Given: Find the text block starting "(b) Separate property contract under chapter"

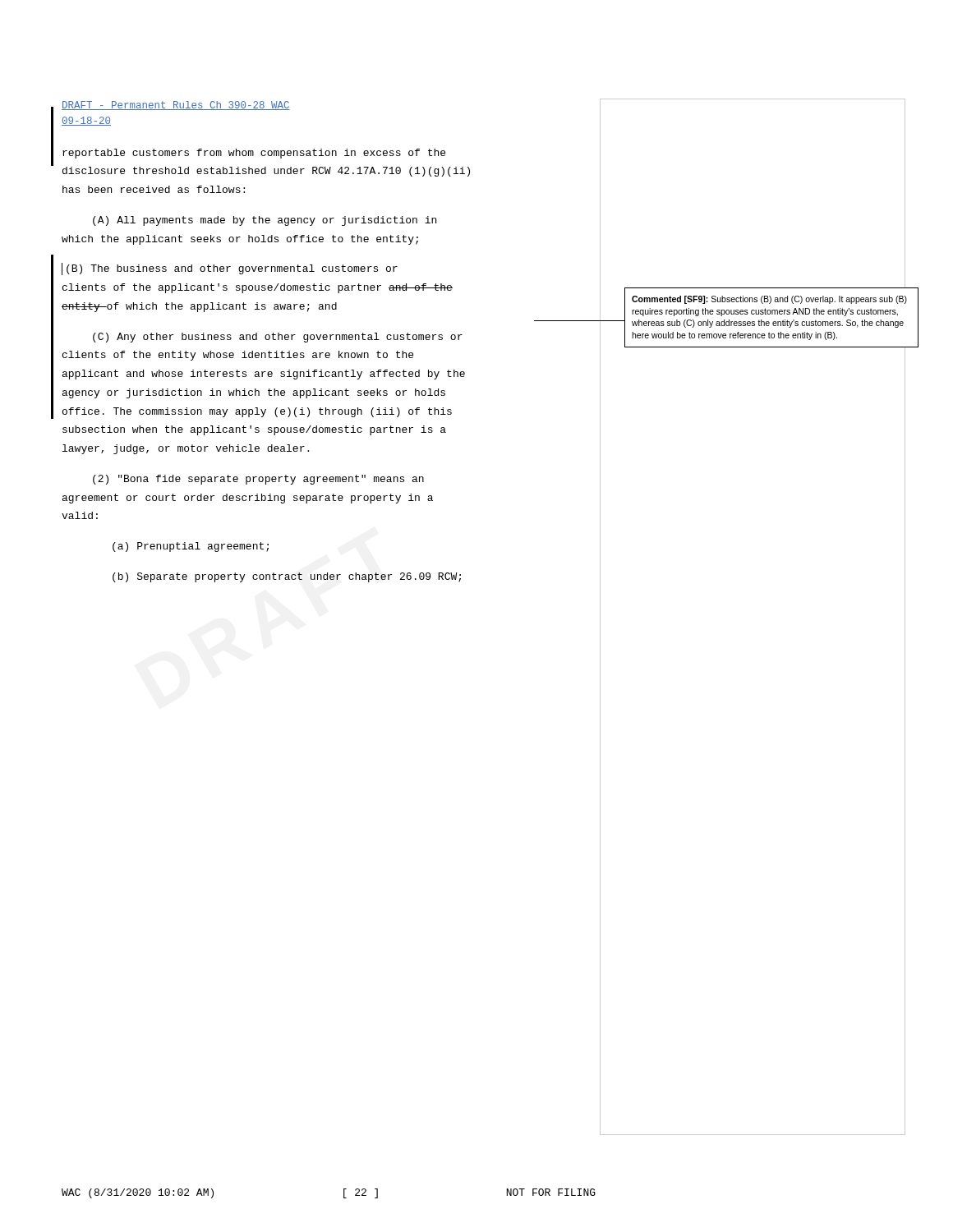Looking at the screenshot, I should pos(353,578).
